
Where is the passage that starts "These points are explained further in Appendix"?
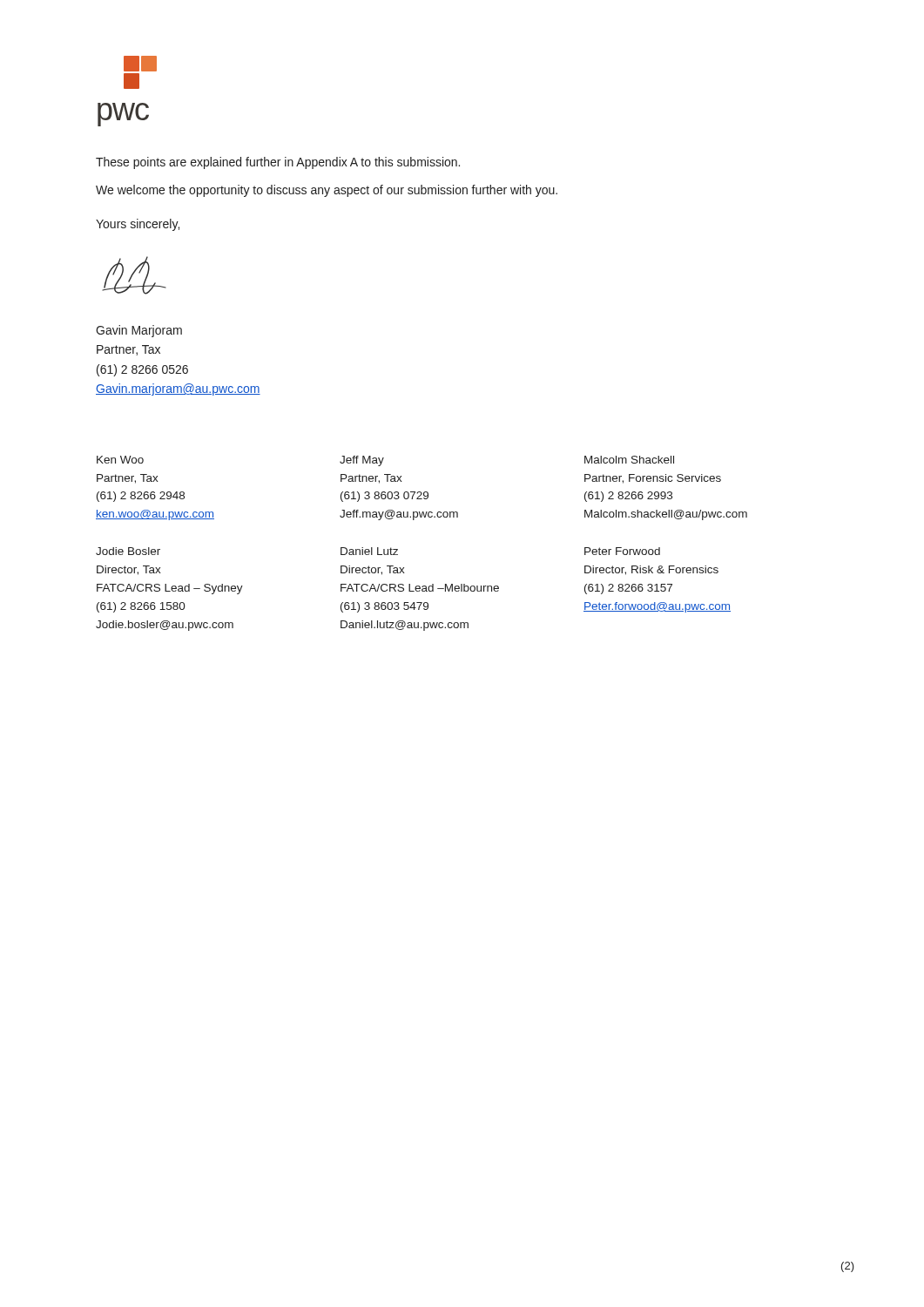click(278, 162)
